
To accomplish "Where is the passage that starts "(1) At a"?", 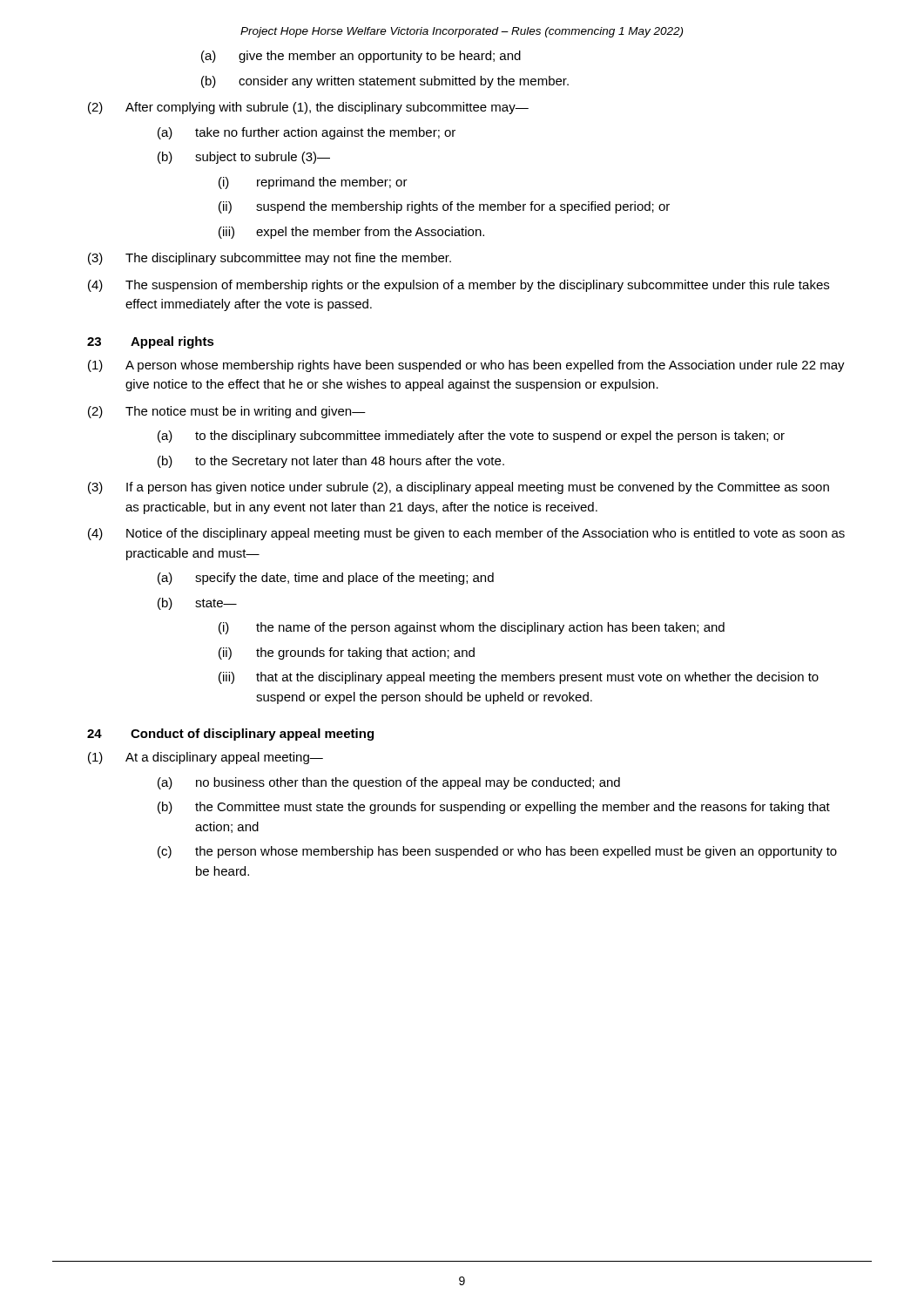I will click(x=206, y=758).
